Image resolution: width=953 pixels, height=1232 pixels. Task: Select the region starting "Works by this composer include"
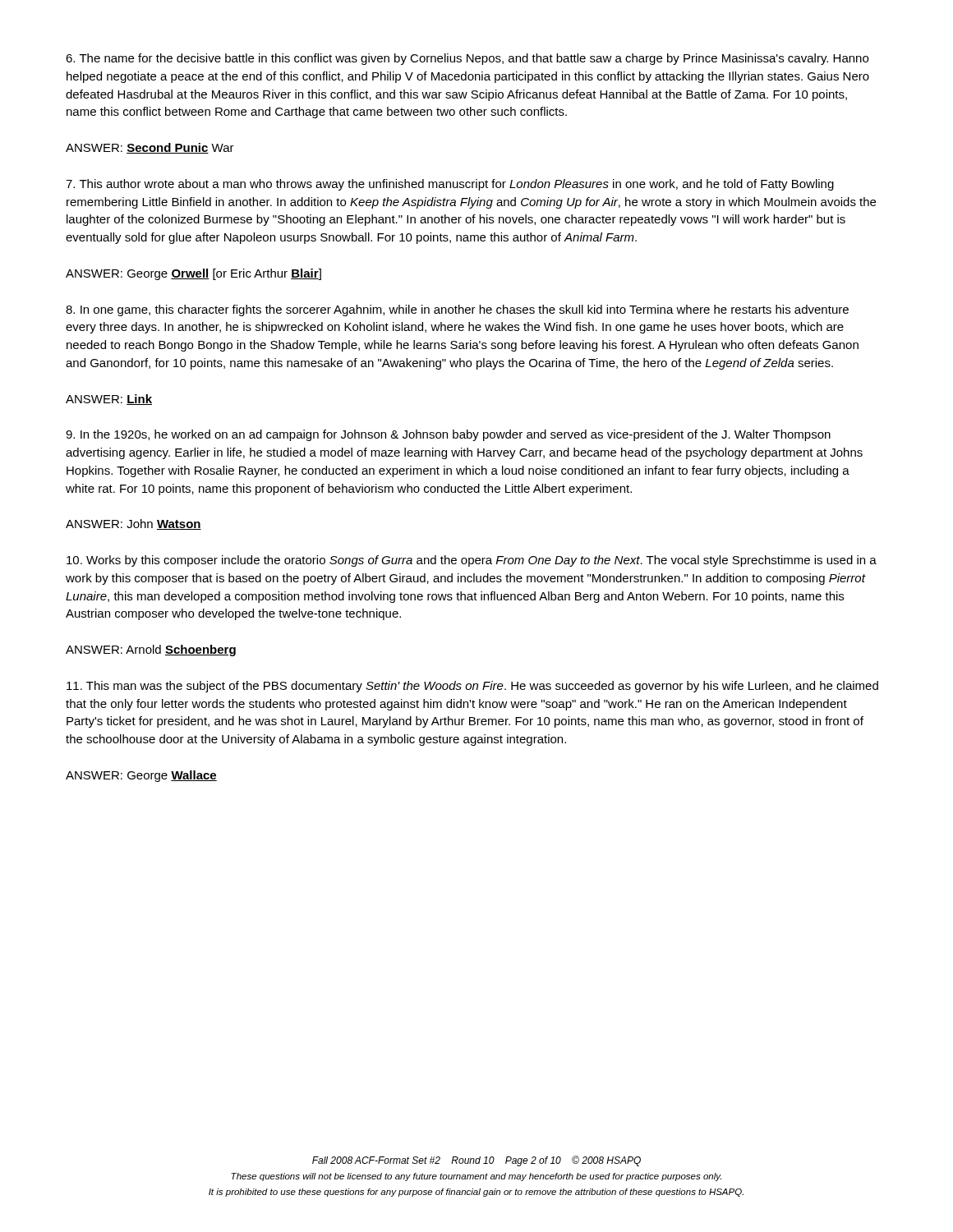pyautogui.click(x=471, y=587)
